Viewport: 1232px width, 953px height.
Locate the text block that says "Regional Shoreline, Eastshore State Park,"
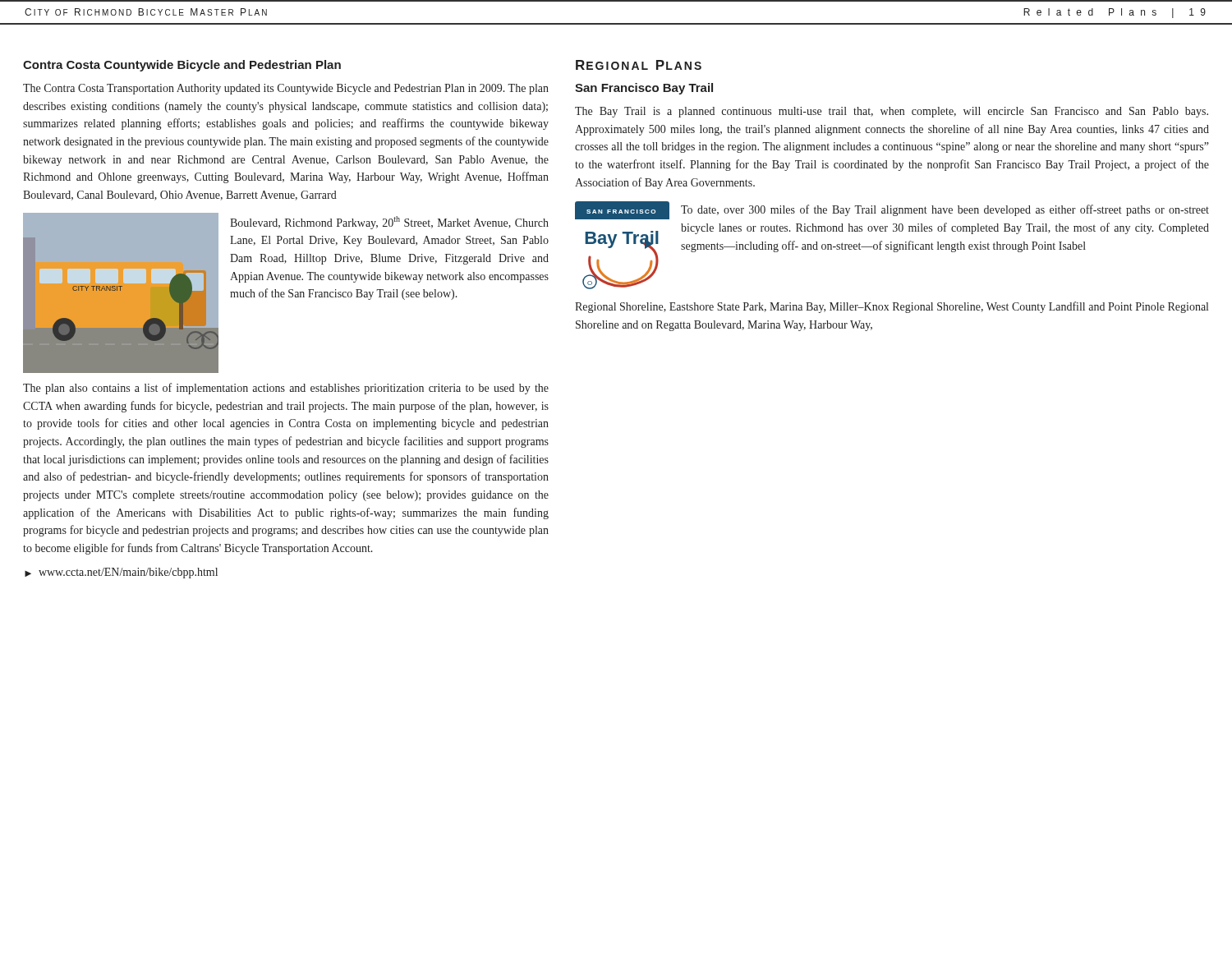coord(892,316)
